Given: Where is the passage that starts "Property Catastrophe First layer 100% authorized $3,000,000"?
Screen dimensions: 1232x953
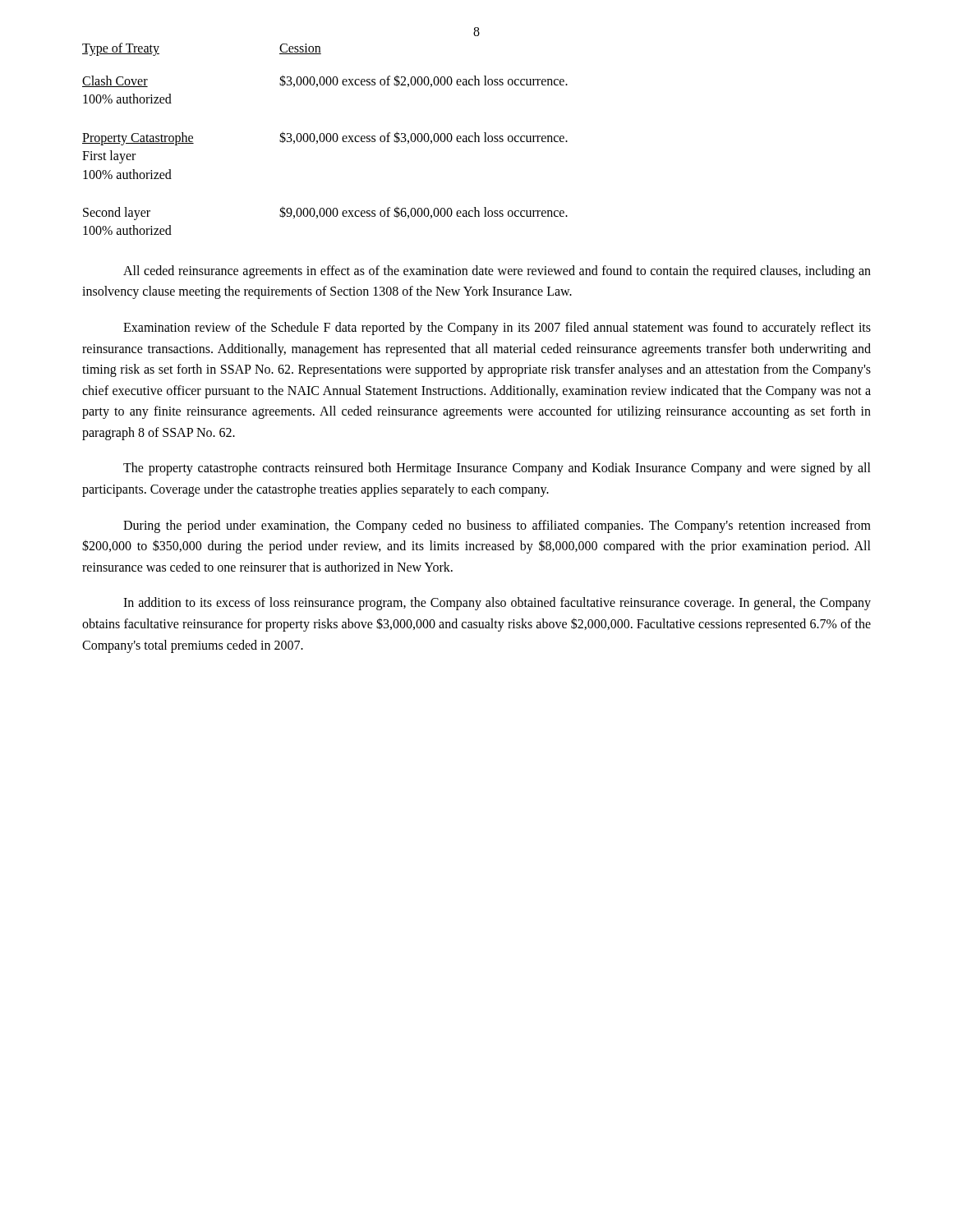Looking at the screenshot, I should tap(325, 138).
